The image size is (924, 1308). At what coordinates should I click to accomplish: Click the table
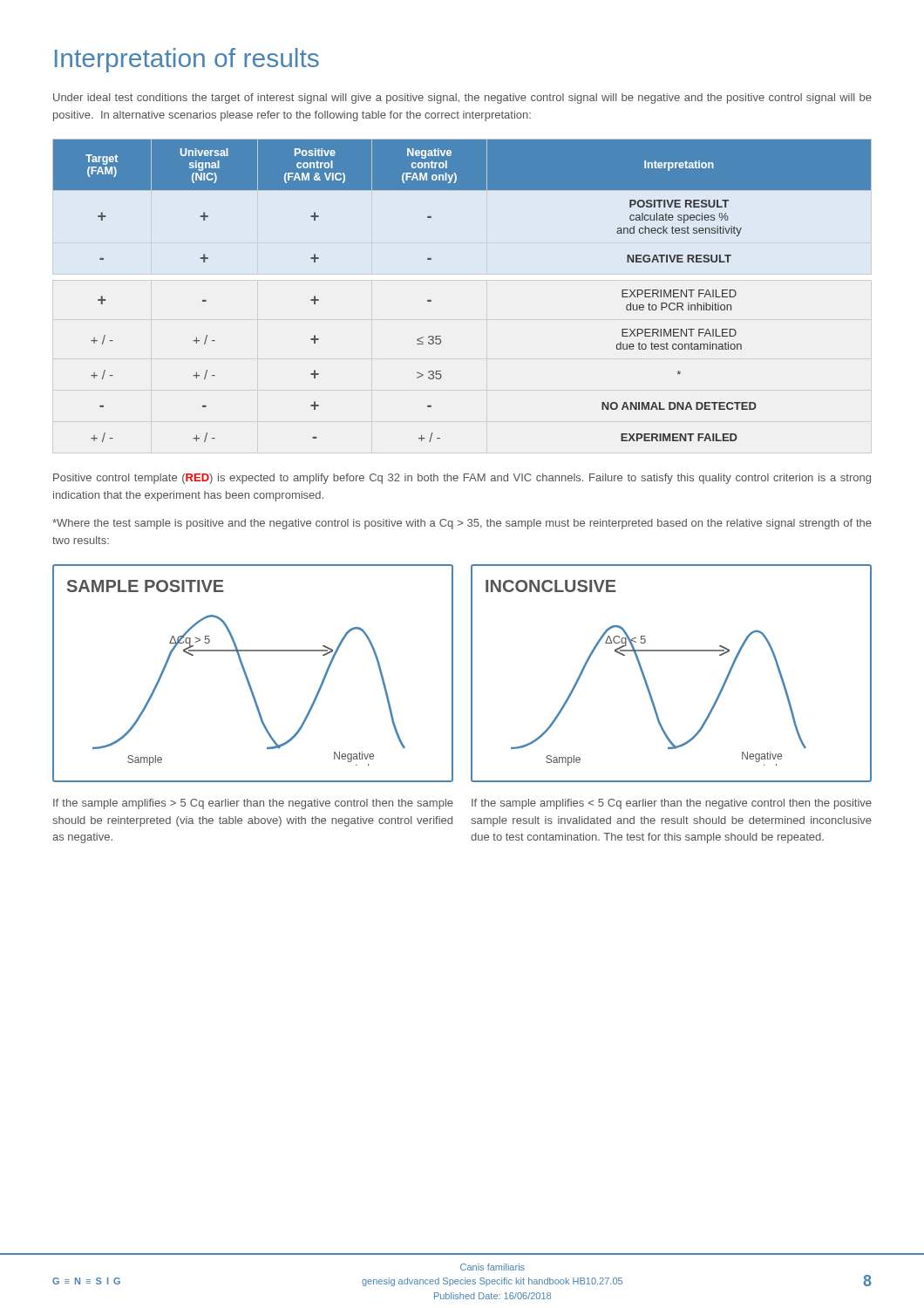click(462, 296)
